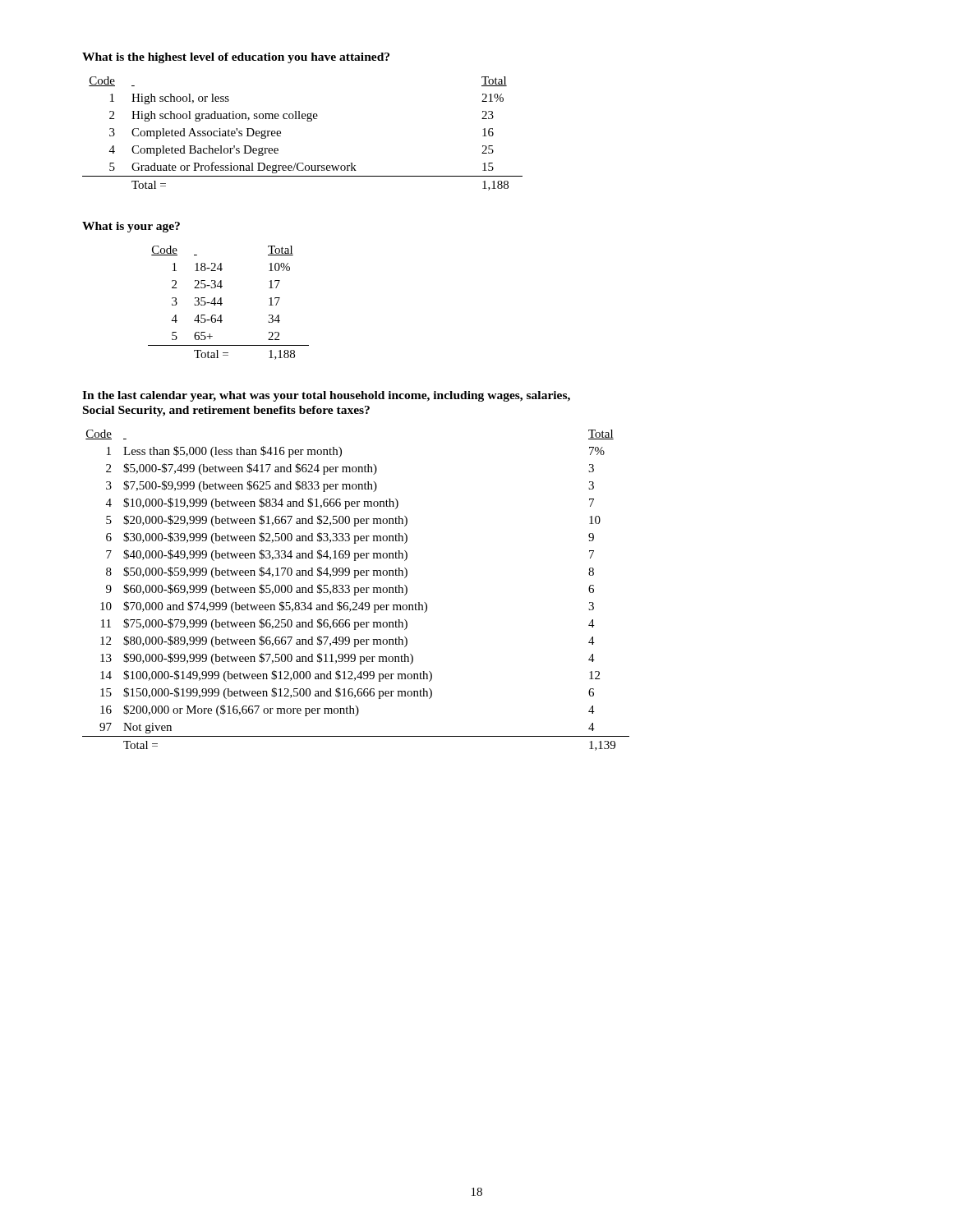Click on the table containing "$7,500-$9,999 (between $625 and"

(476, 590)
